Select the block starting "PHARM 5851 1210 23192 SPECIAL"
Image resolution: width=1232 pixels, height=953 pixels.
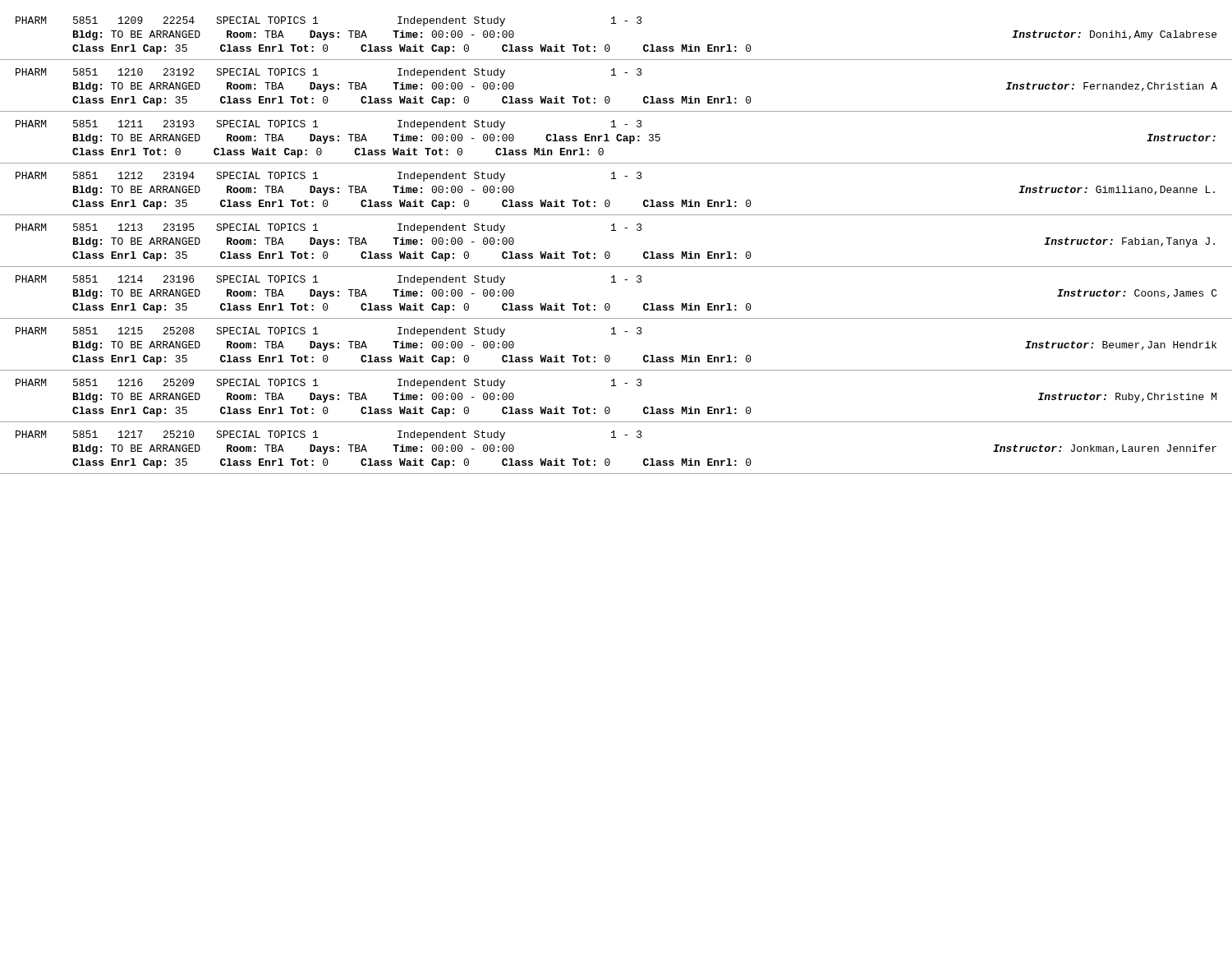(616, 86)
